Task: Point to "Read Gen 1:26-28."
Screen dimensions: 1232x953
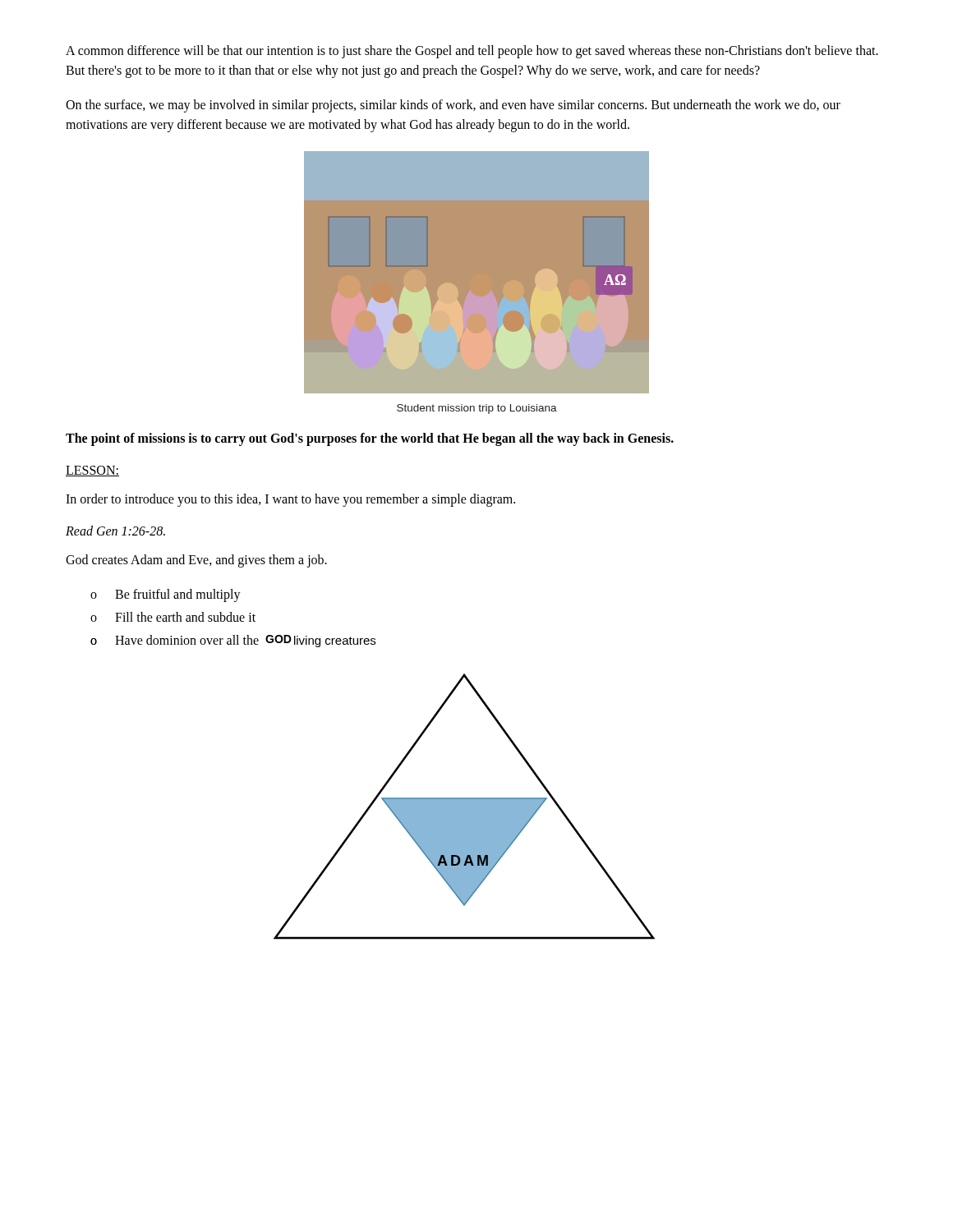Action: (x=116, y=531)
